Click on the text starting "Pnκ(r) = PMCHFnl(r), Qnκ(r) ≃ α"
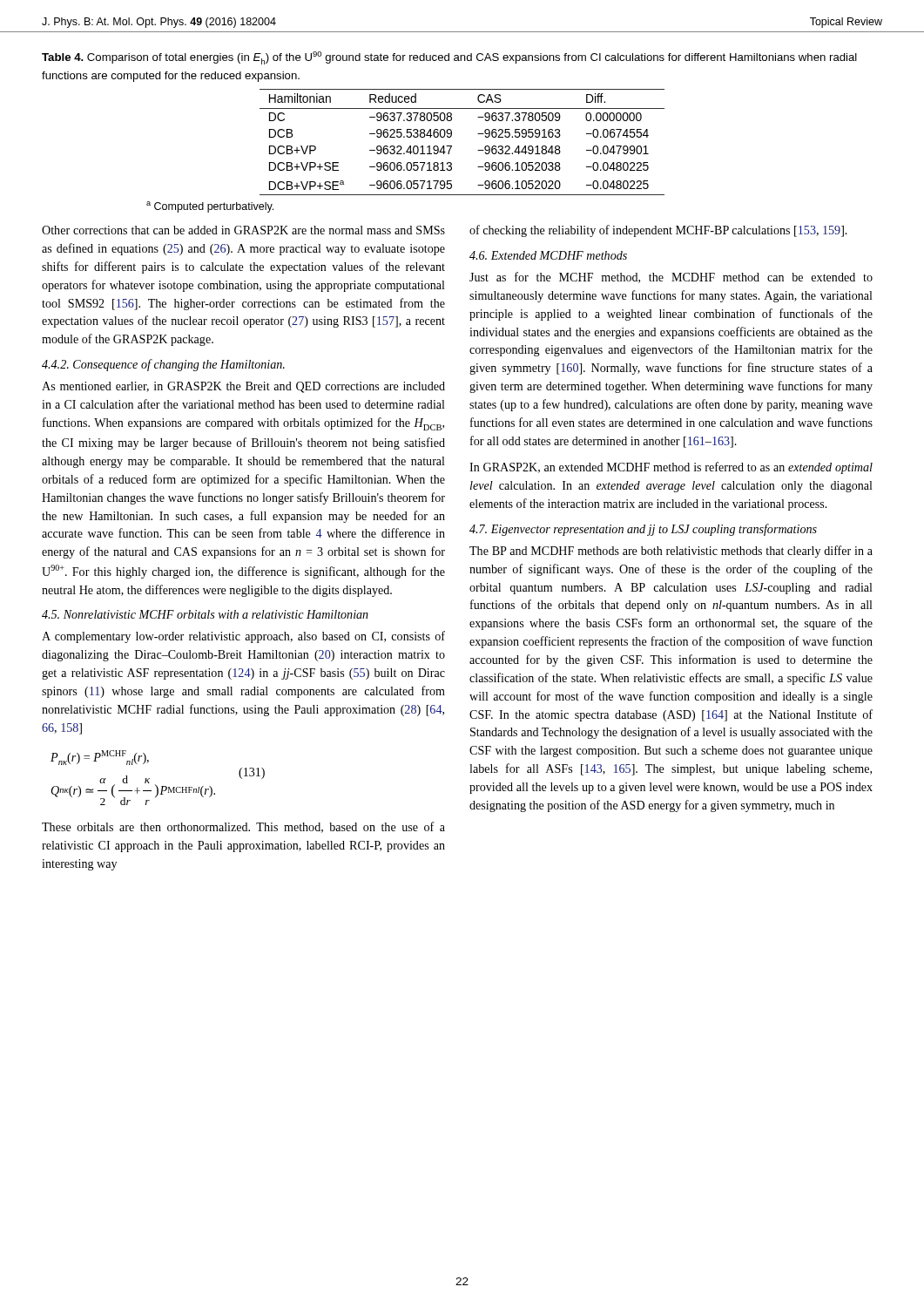 [x=248, y=778]
